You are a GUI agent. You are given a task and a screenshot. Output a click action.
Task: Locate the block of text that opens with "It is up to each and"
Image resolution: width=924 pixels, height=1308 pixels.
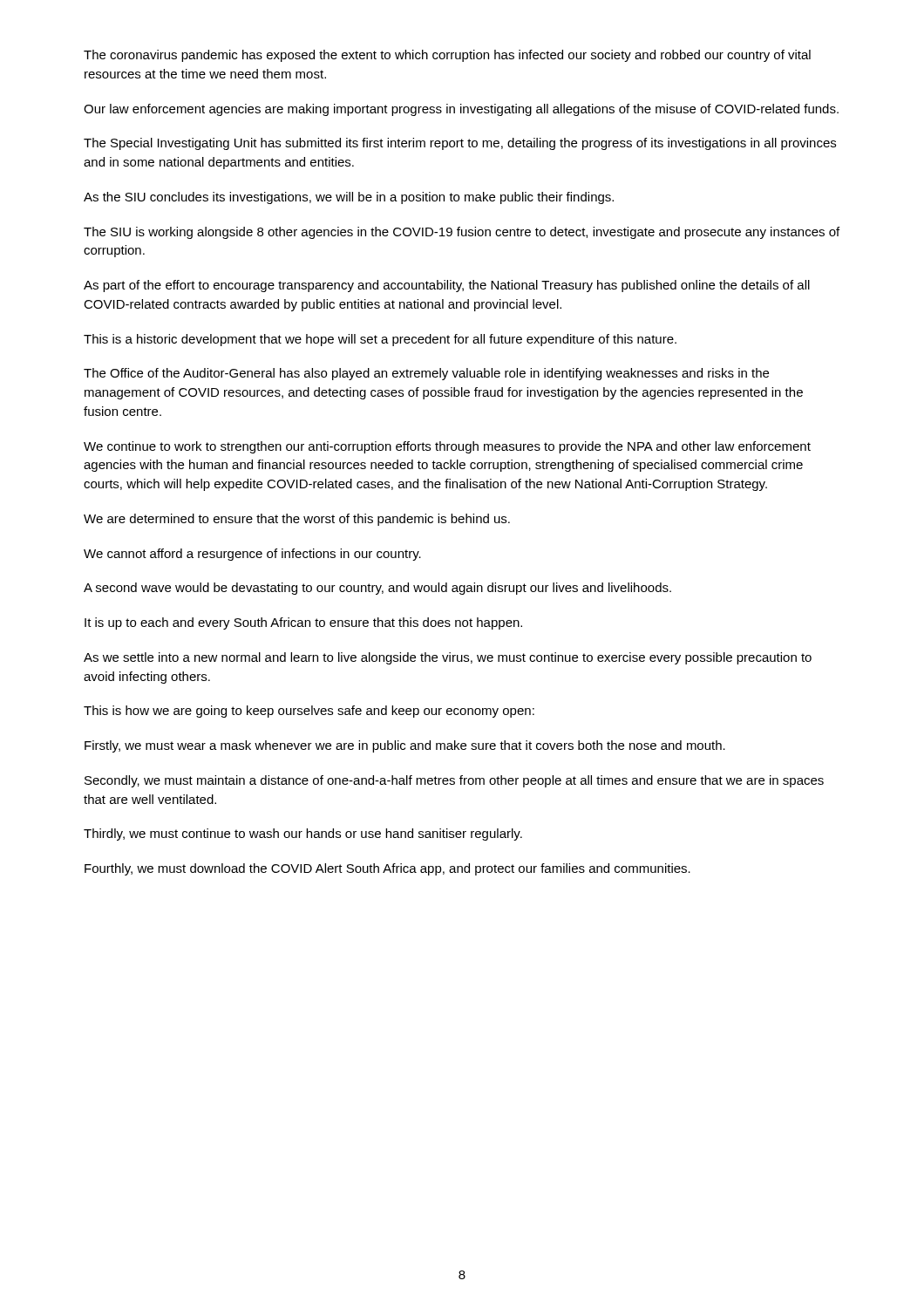[x=304, y=622]
